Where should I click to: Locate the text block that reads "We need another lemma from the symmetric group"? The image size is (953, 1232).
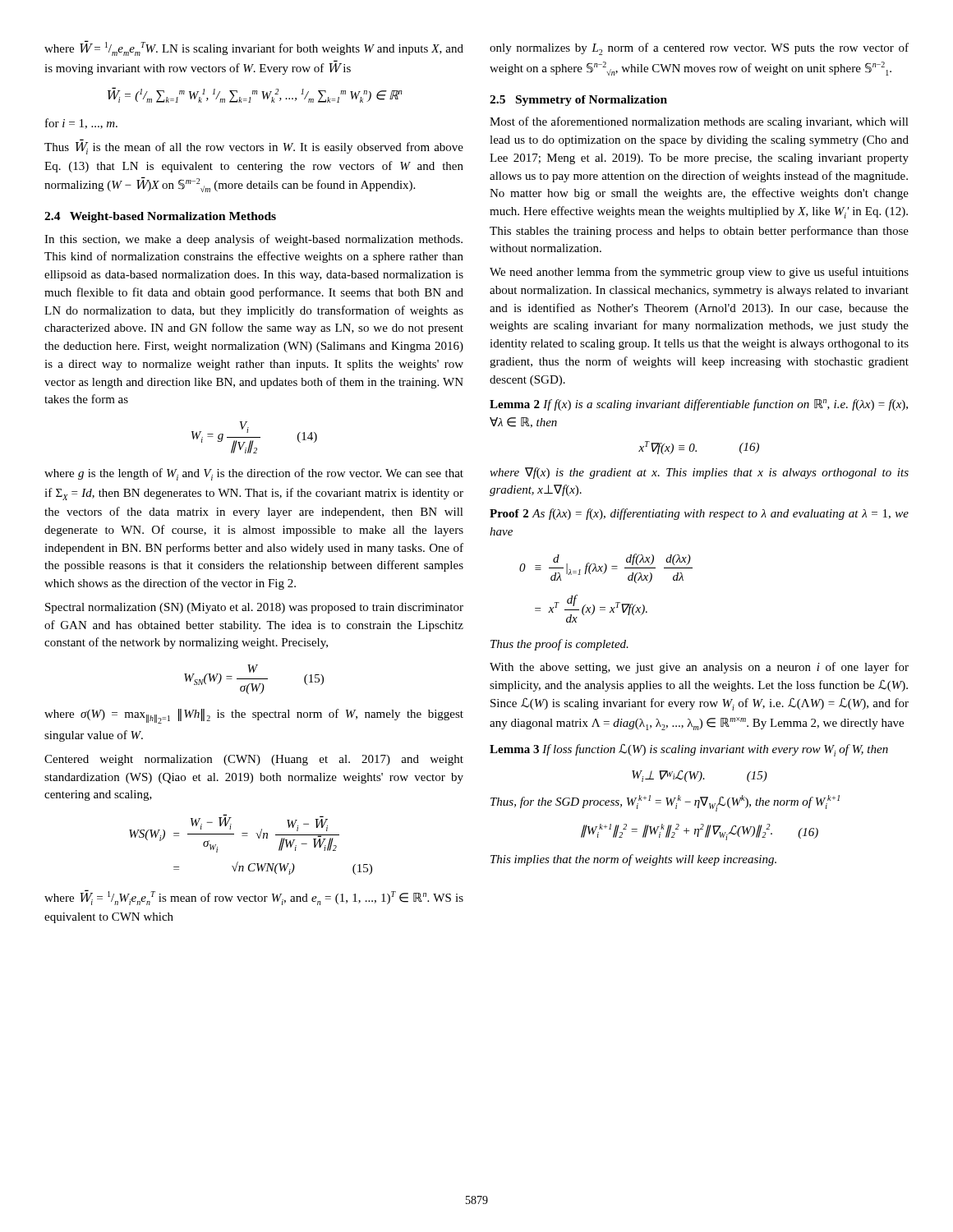pos(699,326)
